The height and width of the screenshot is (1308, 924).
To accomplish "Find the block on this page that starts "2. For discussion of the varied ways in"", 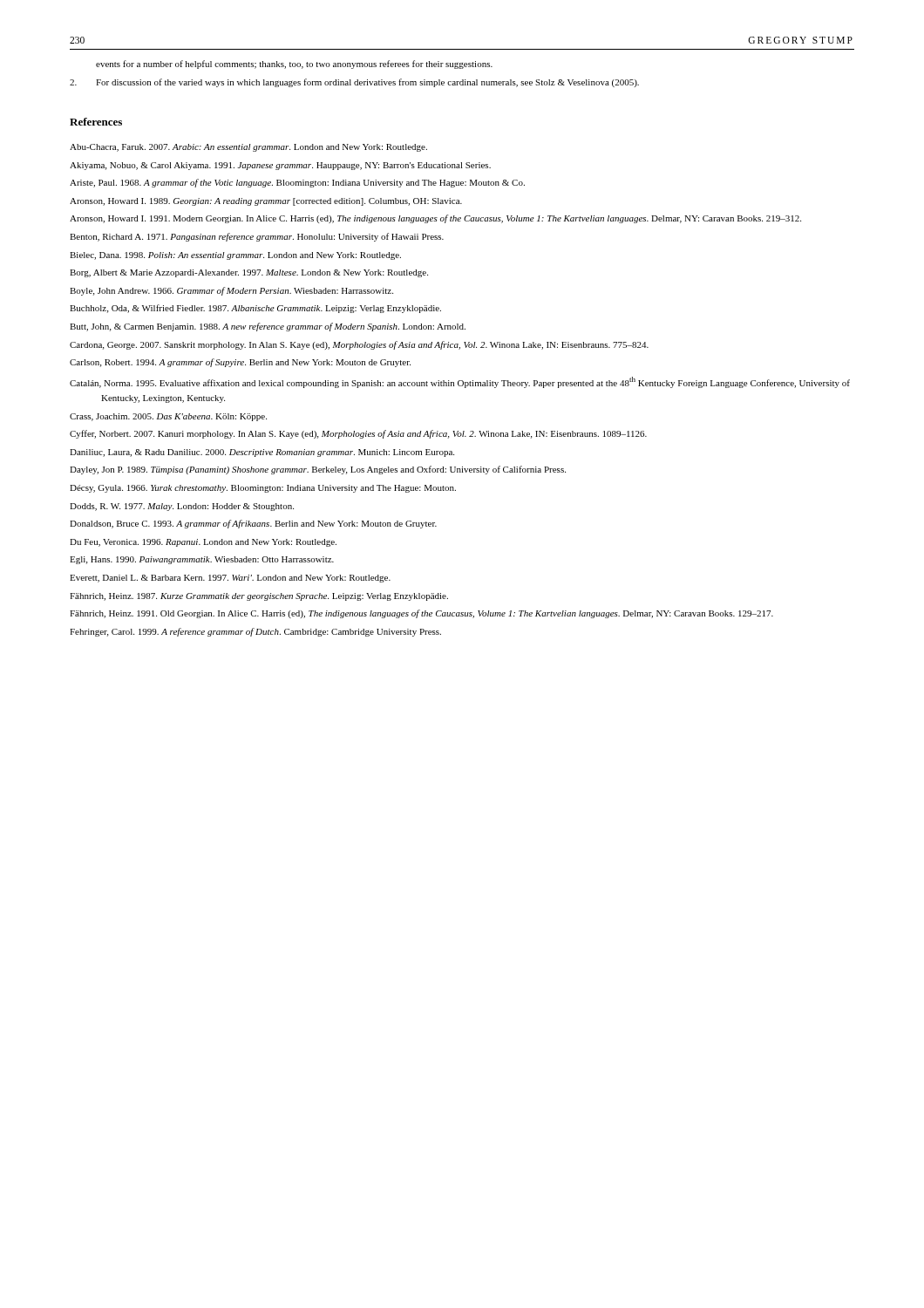I will 462,82.
